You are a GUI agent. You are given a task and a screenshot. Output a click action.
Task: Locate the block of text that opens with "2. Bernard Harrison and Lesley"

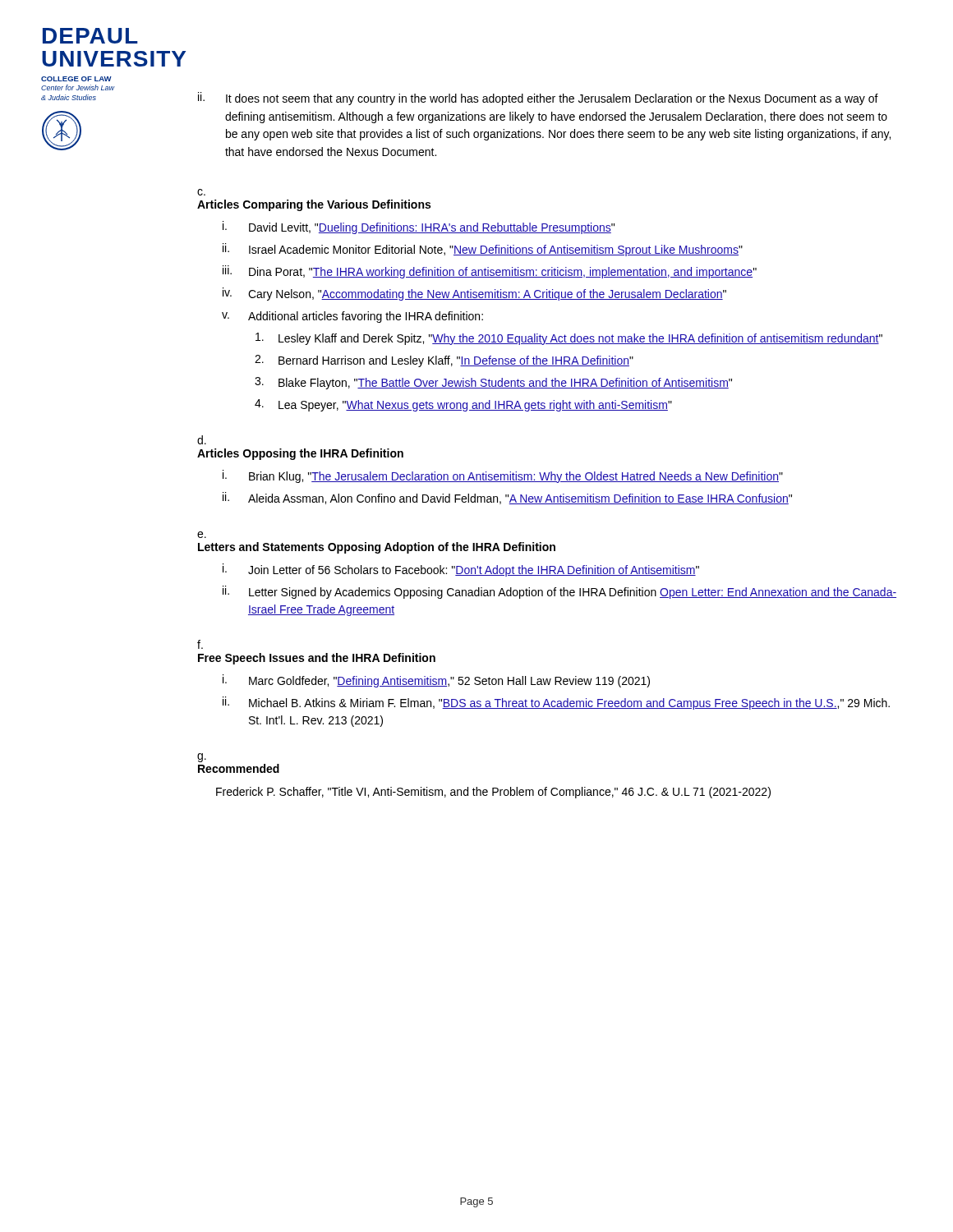click(579, 361)
